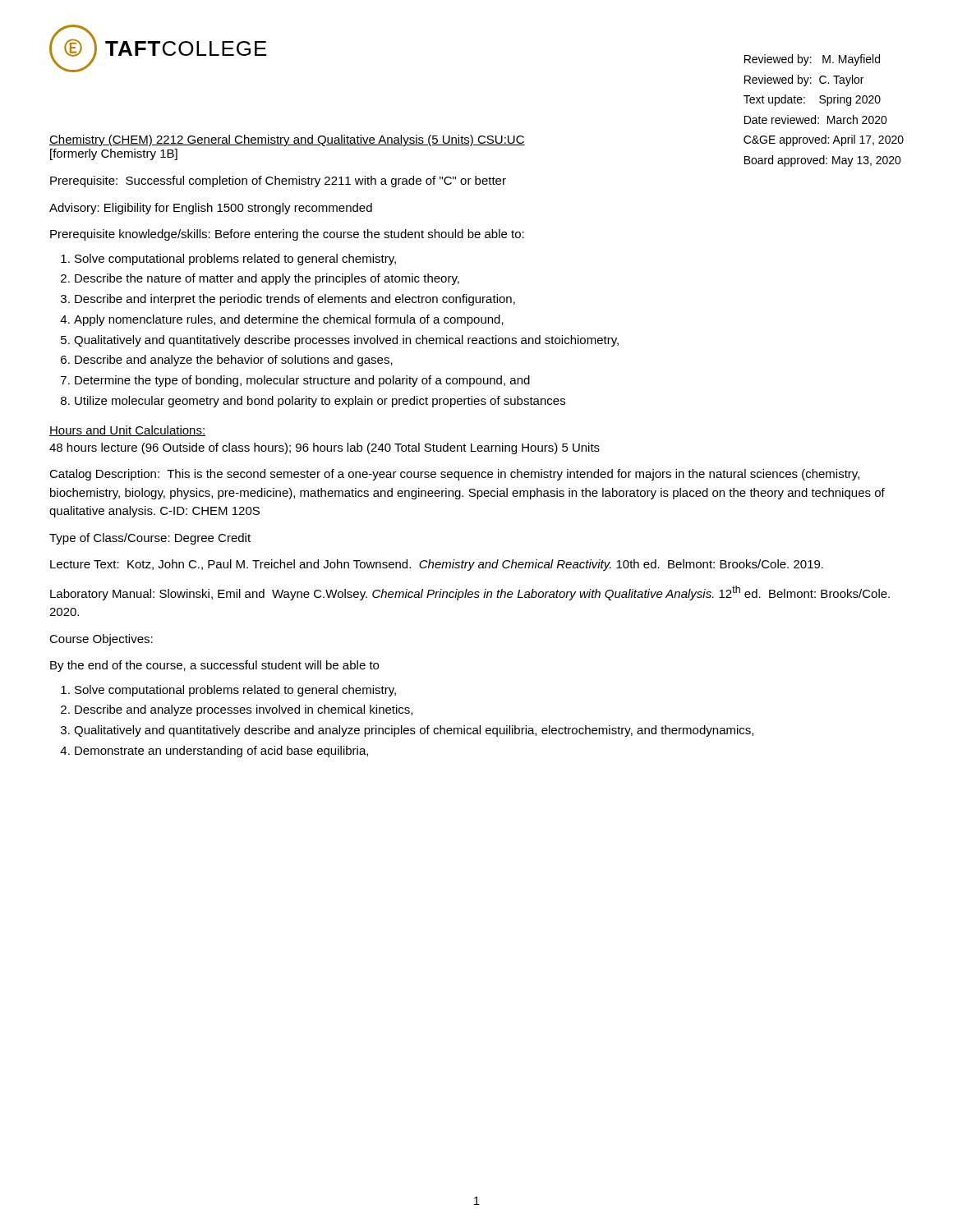Click on the text block that reads "Type of Class/Course:"
This screenshot has height=1232, width=953.
tap(150, 537)
